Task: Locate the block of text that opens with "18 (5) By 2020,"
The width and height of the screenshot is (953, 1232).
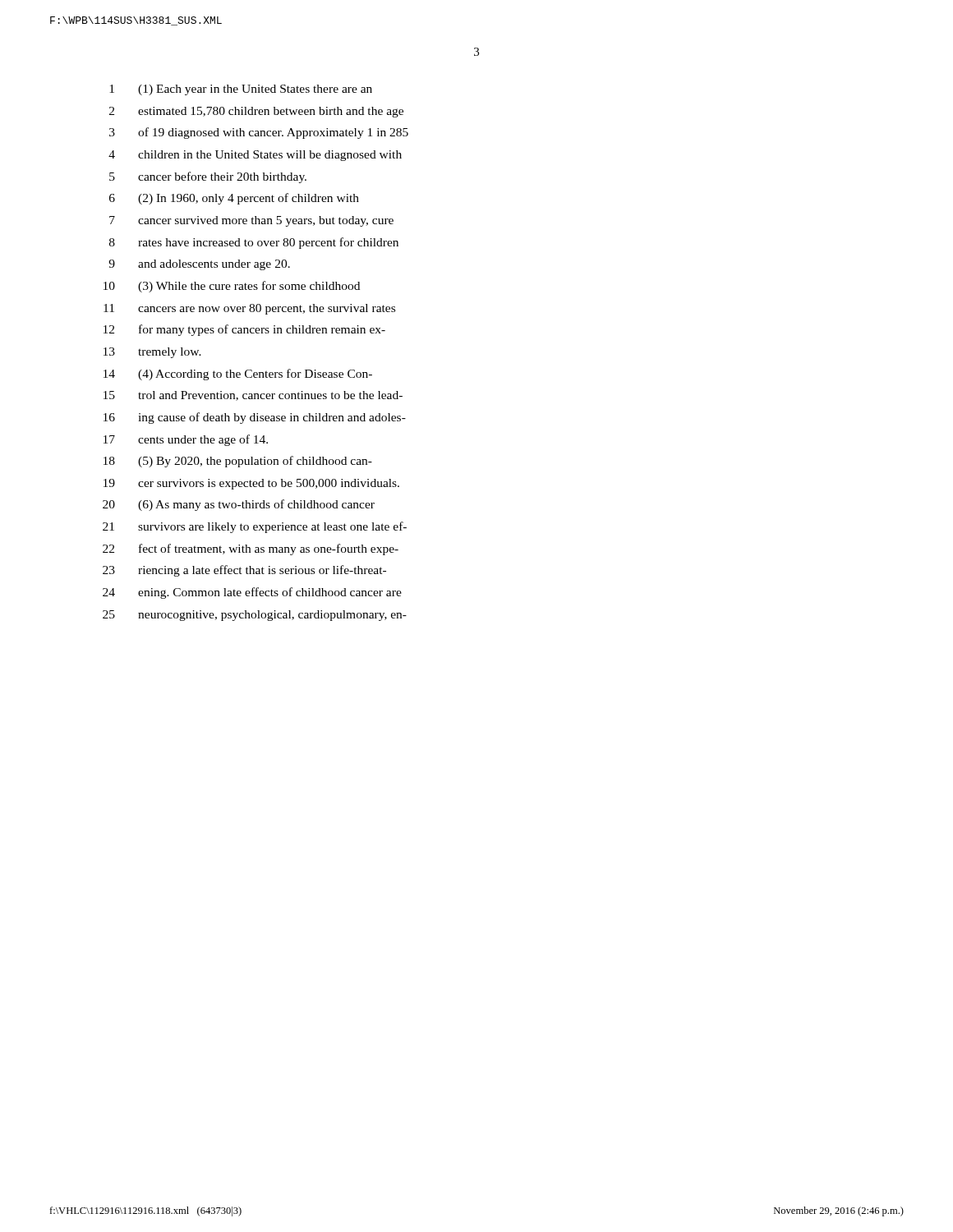Action: pos(238,462)
